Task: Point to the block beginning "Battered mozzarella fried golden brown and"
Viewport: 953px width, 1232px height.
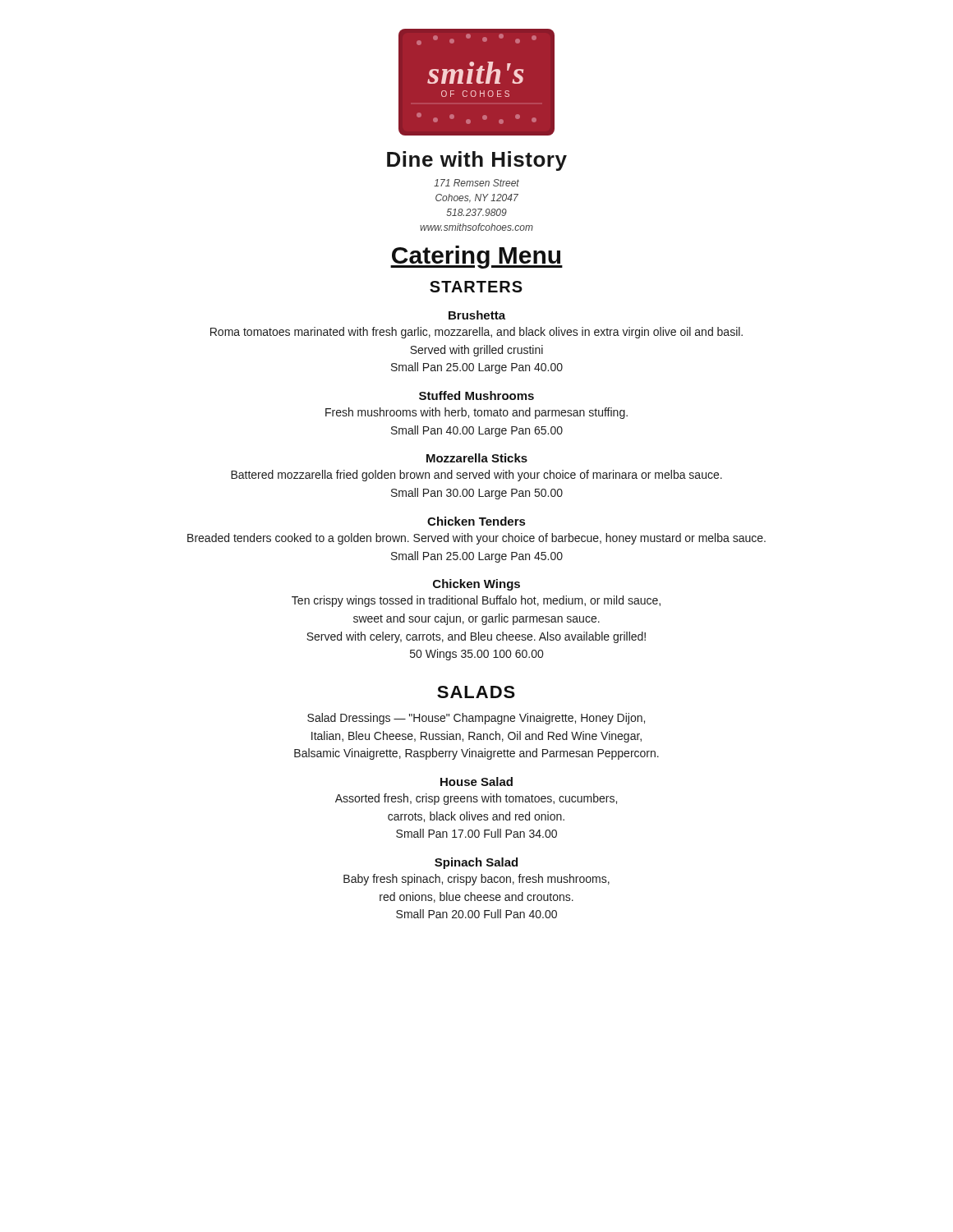Action: (x=476, y=484)
